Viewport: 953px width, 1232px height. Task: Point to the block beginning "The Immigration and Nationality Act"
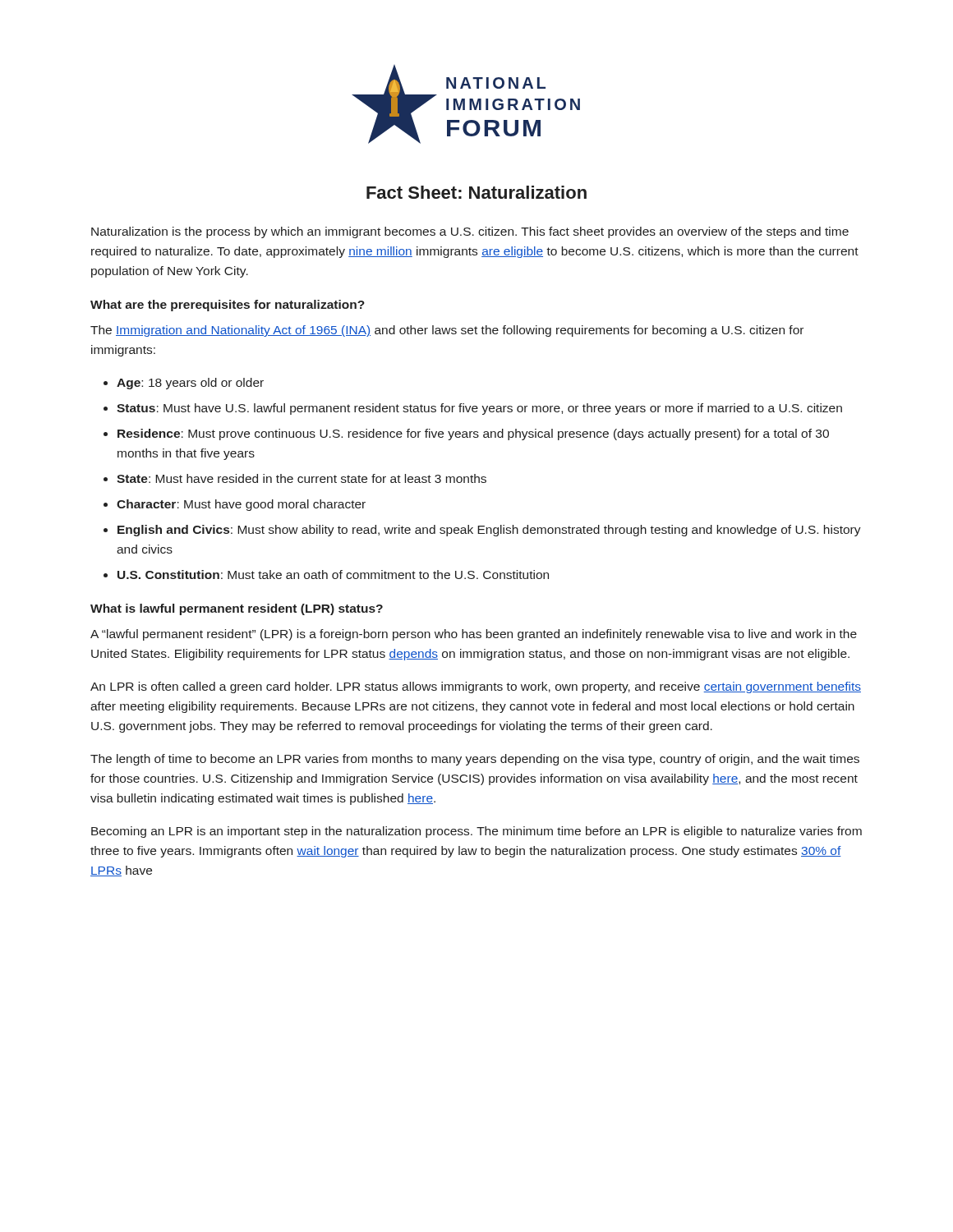(x=447, y=340)
